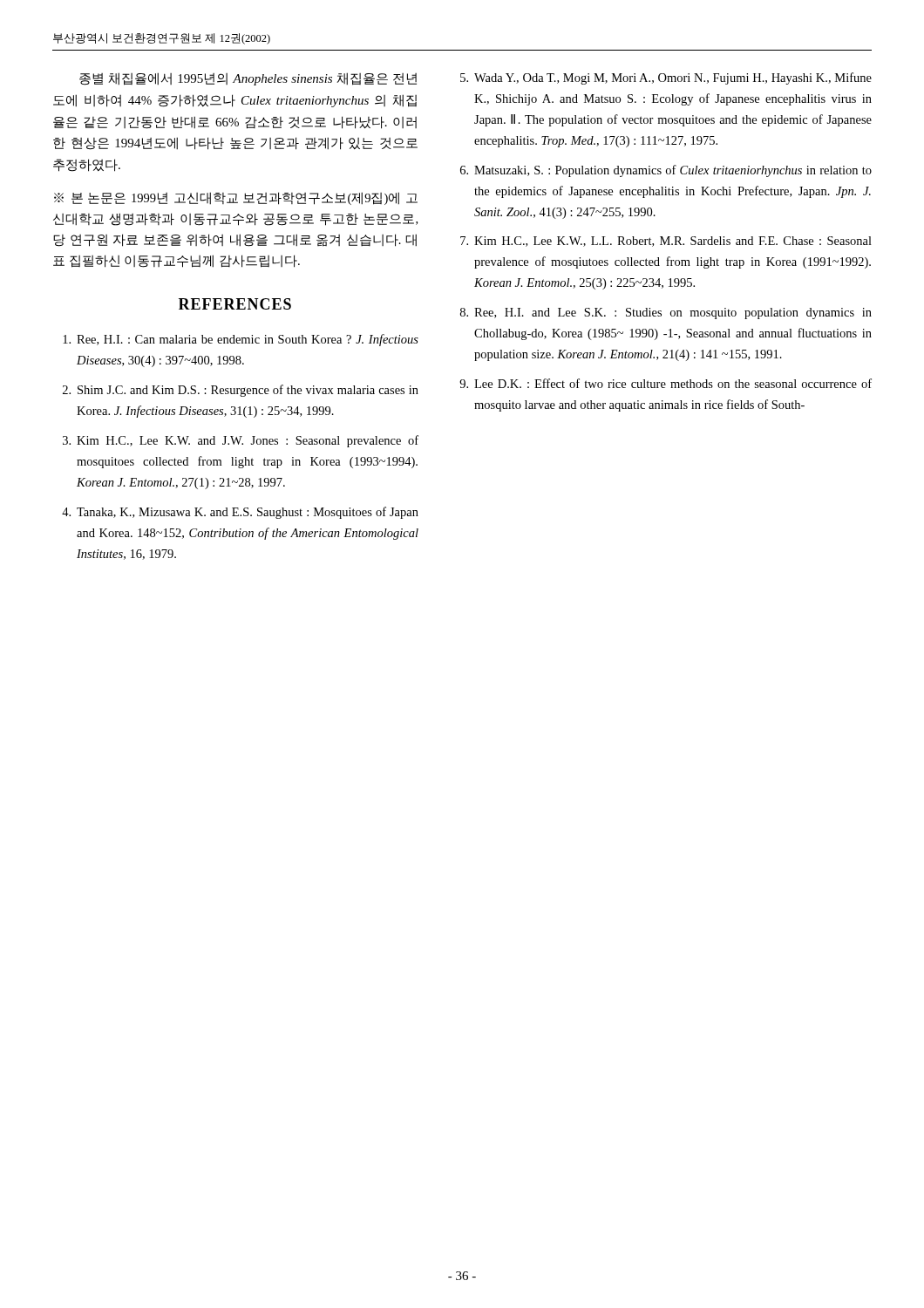Select the region starting "6. Matsuzaki, S. : Population dynamics of Culex"
Image resolution: width=924 pixels, height=1308 pixels.
[x=661, y=191]
